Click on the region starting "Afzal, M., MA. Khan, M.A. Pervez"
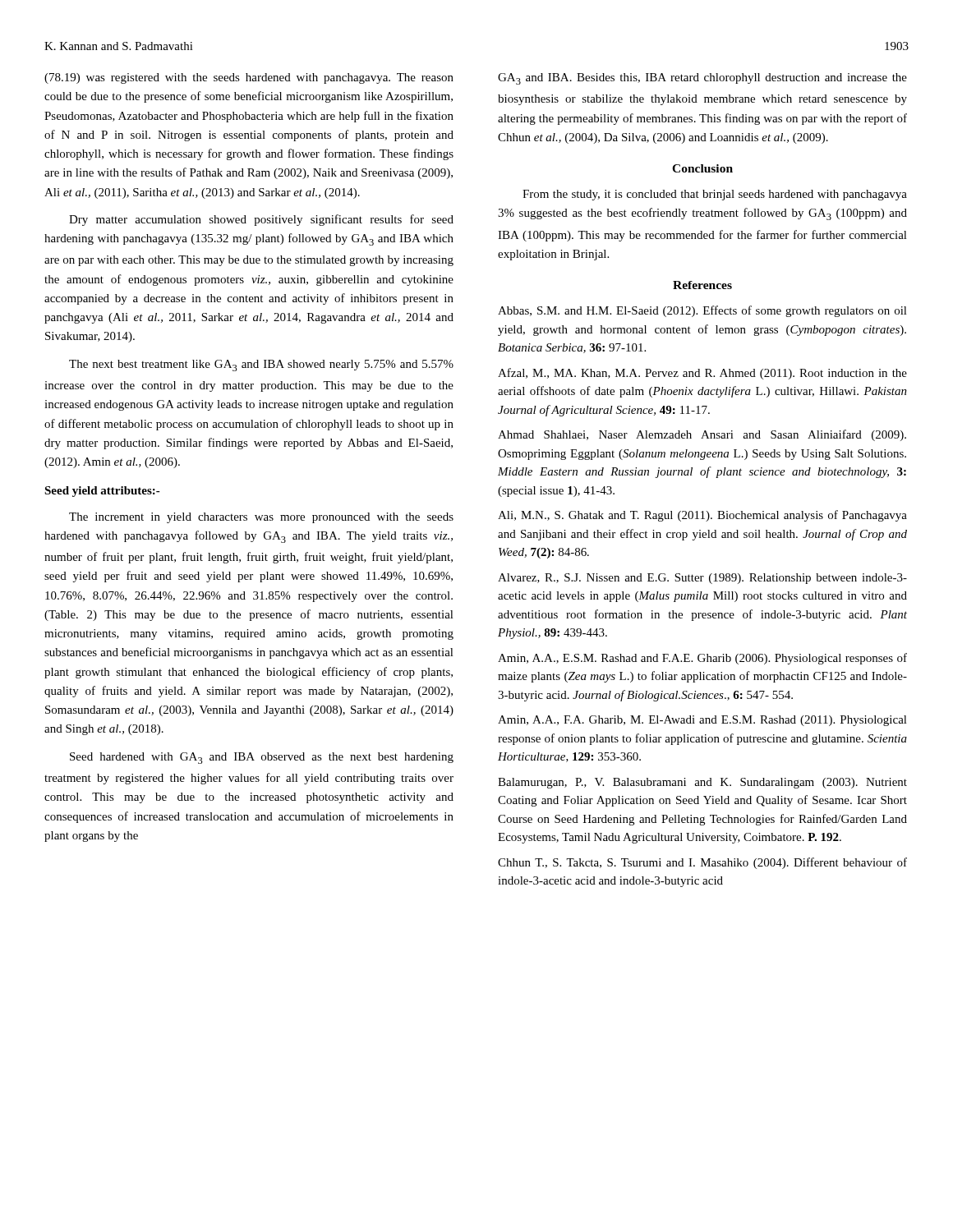The height and width of the screenshot is (1232, 953). (702, 391)
